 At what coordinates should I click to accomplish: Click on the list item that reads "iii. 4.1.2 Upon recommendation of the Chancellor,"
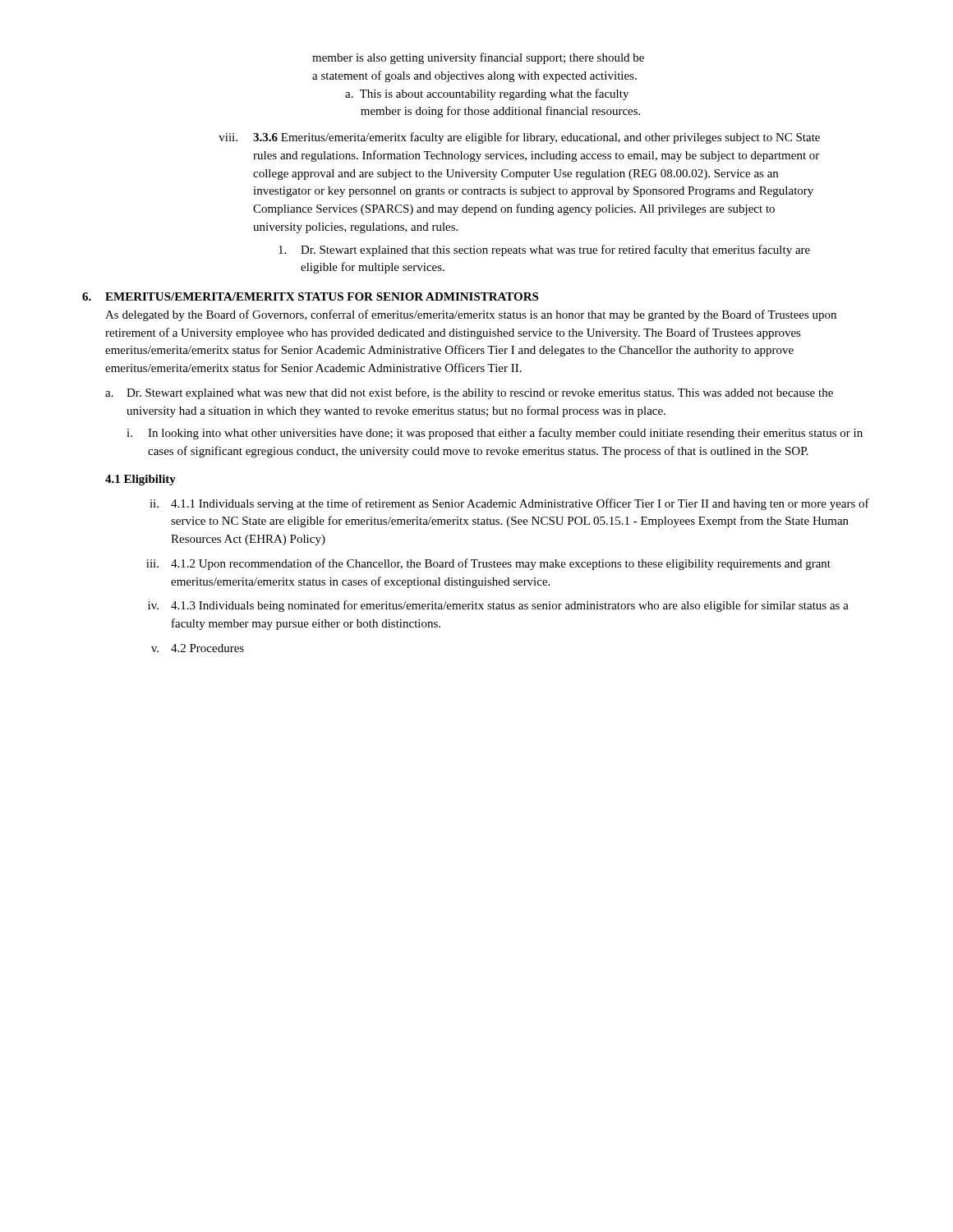coord(499,573)
